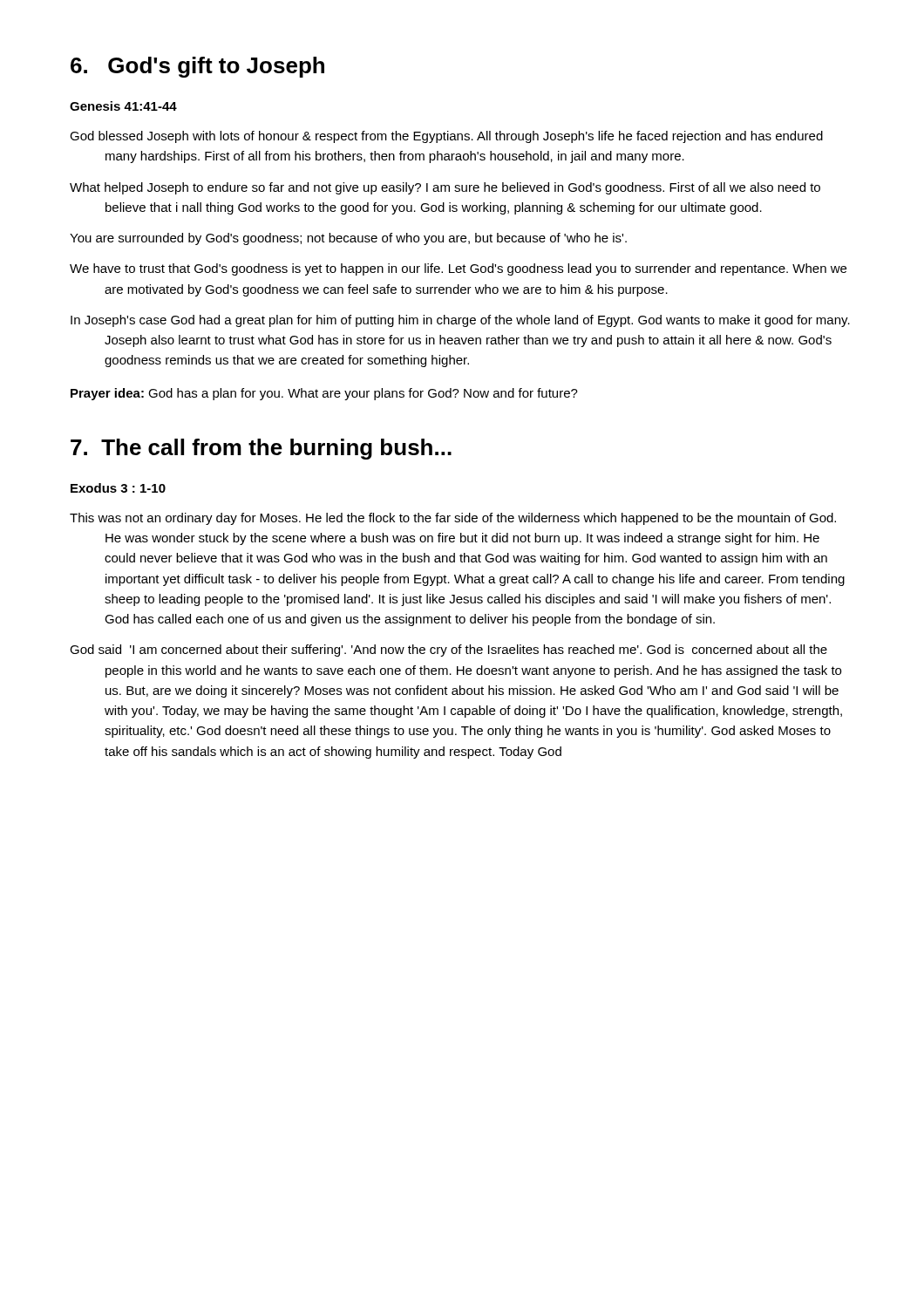Find the block on this page that starts "Prayer idea: God has a plan for"
This screenshot has height=1308, width=924.
(324, 392)
